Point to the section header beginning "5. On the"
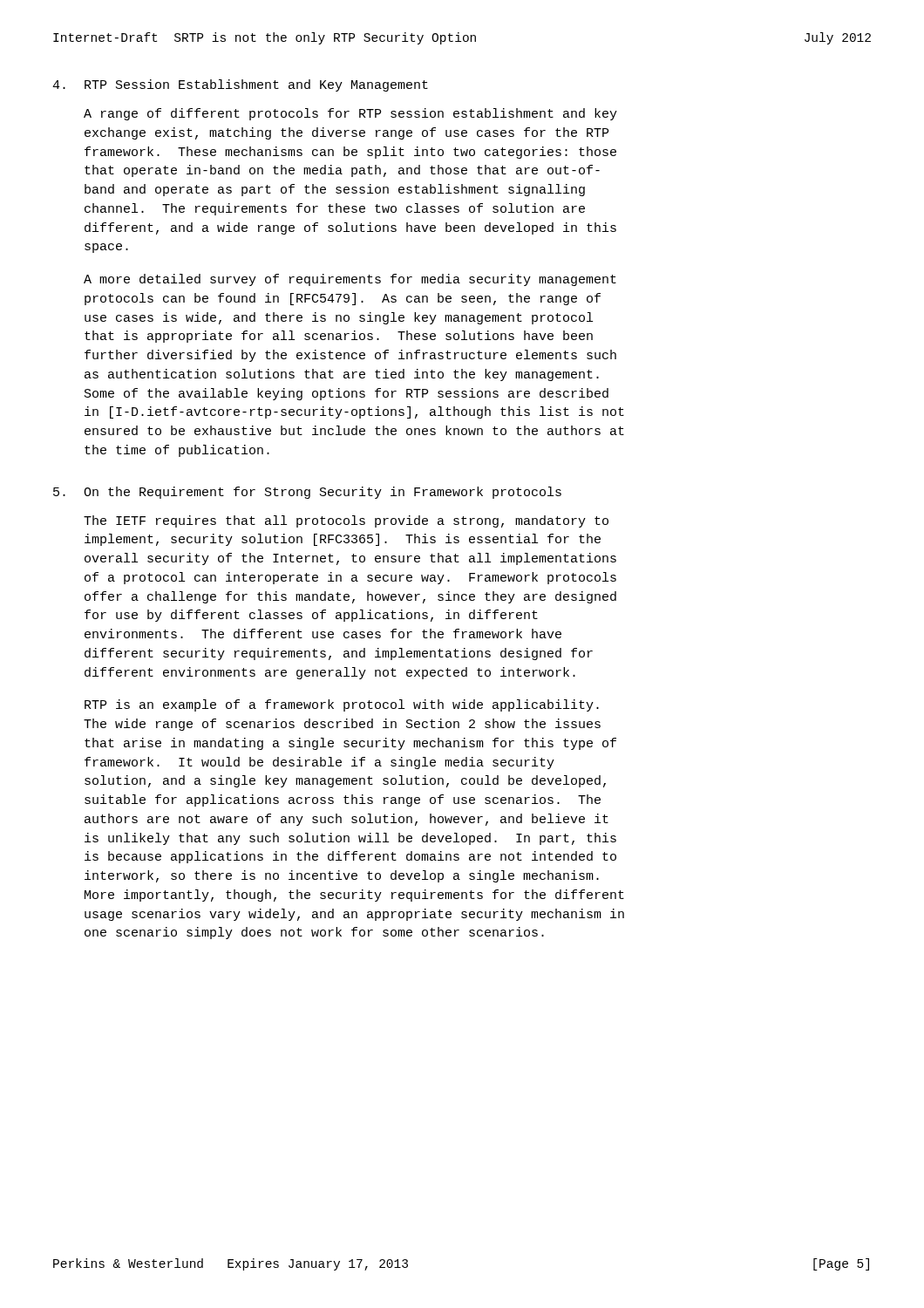The height and width of the screenshot is (1308, 924). point(307,493)
